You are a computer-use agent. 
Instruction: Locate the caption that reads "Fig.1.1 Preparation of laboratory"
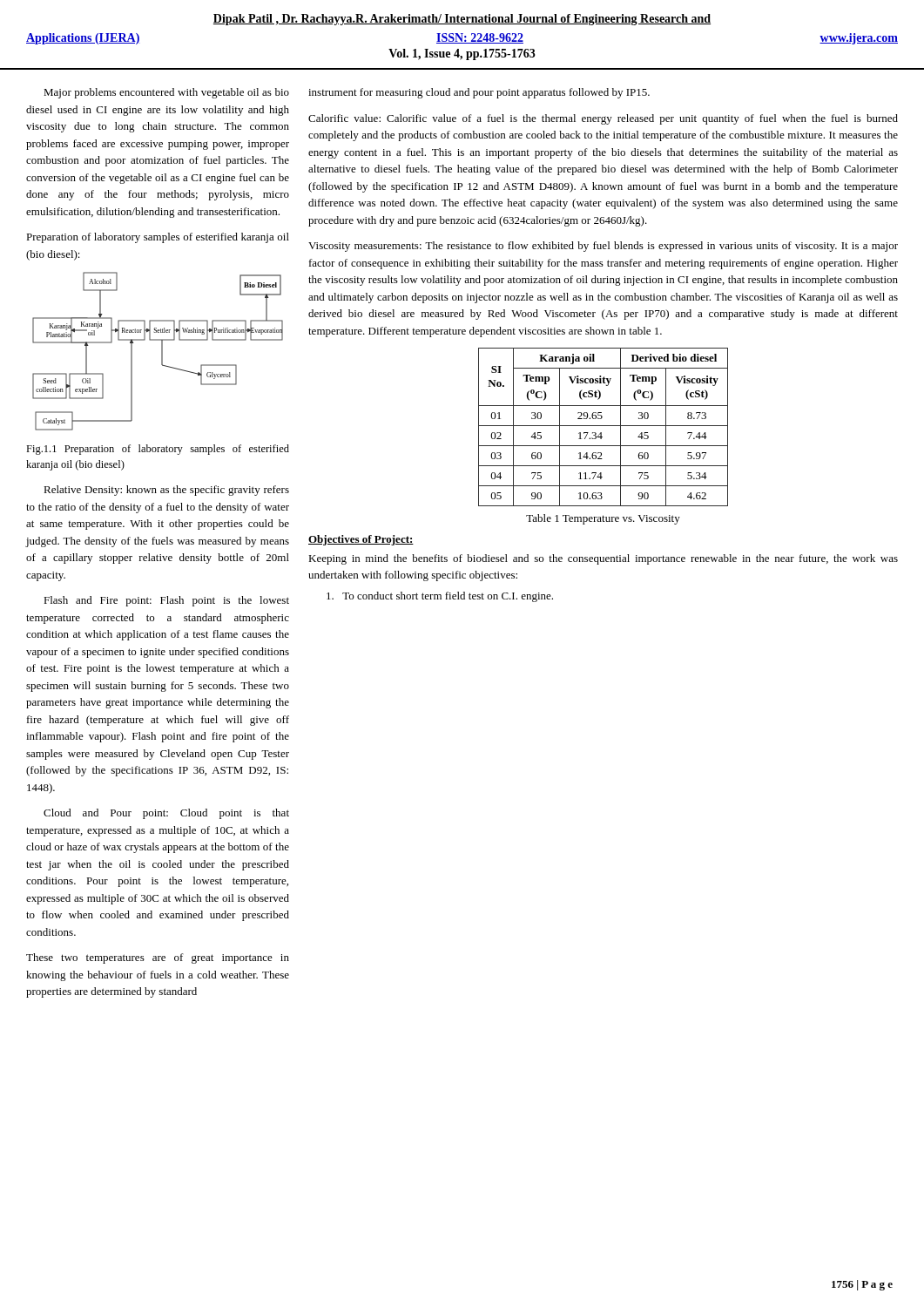[158, 457]
